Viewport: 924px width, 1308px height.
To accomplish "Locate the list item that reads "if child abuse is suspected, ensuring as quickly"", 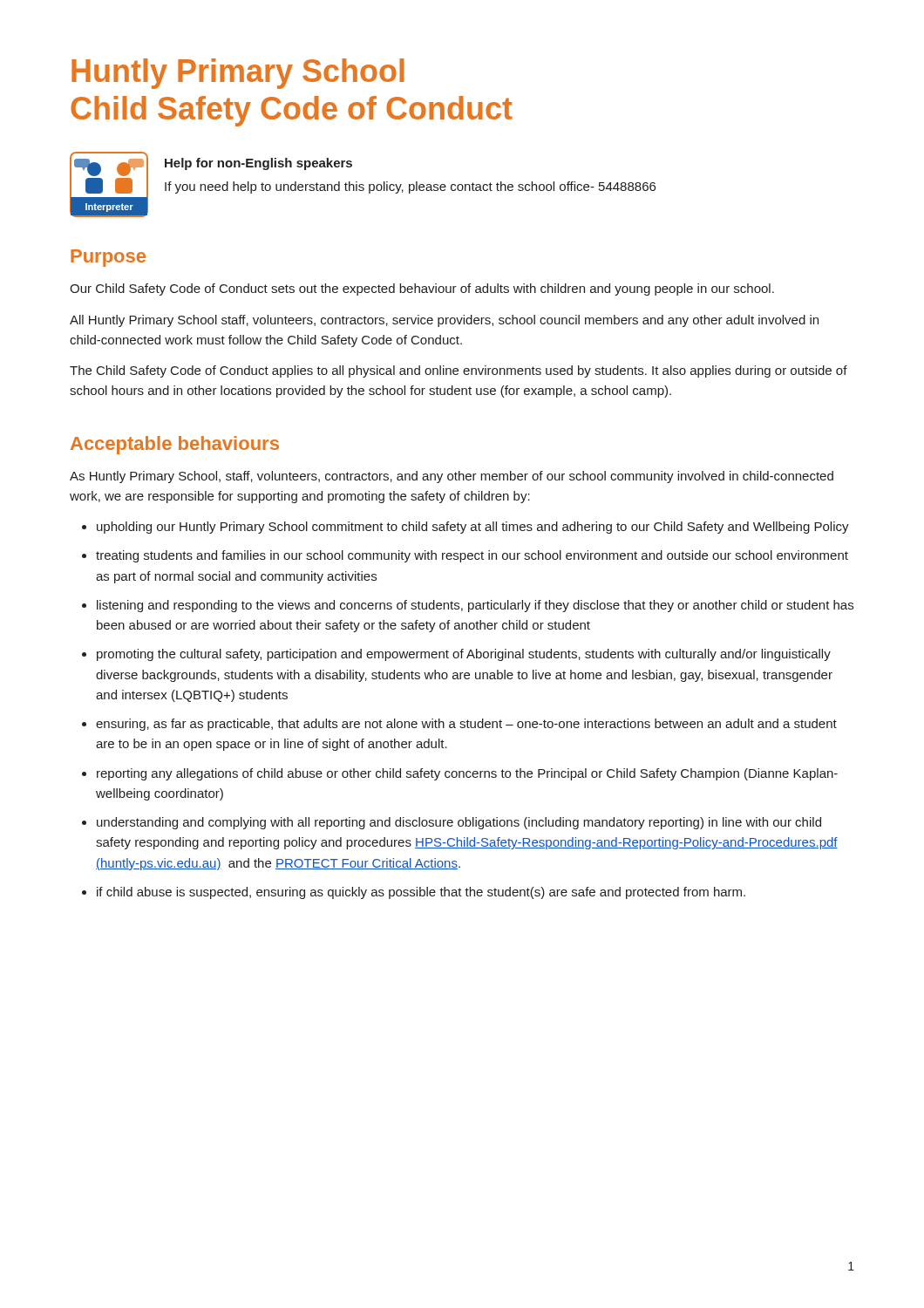I will point(421,891).
